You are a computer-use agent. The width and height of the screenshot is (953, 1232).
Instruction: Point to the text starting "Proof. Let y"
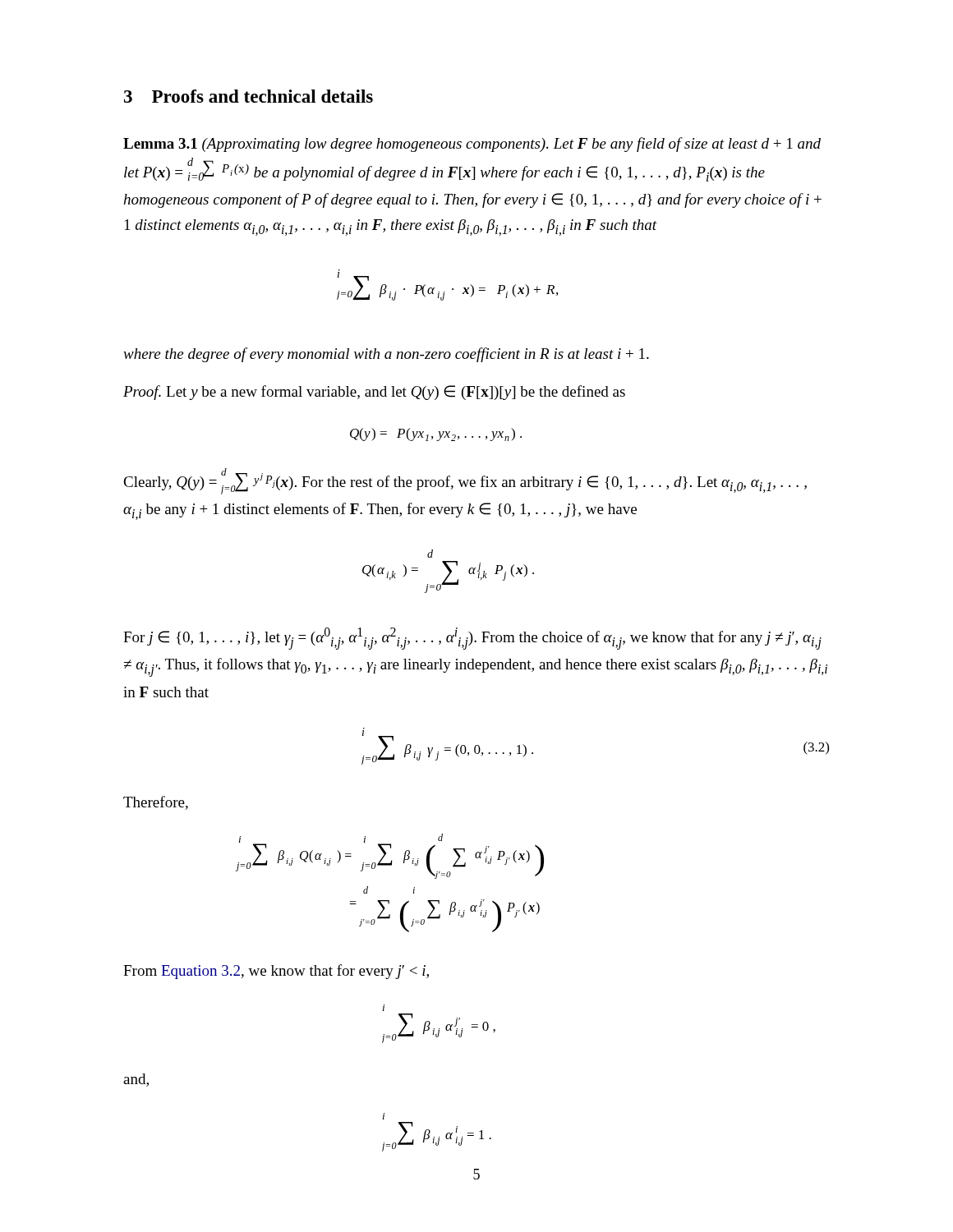coord(374,392)
